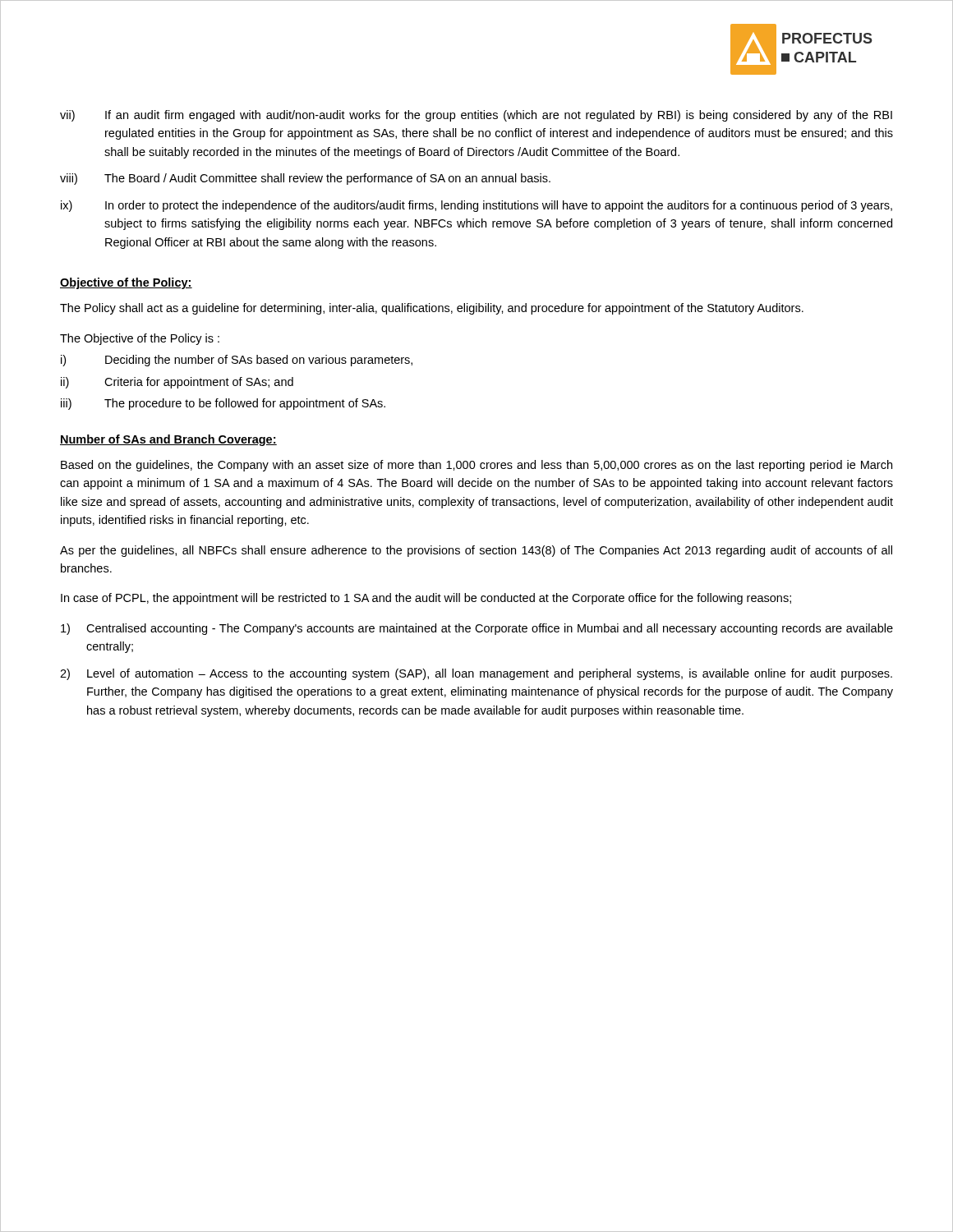
Task: Find the list item that reads "2) Level of automation –"
Action: (476, 692)
